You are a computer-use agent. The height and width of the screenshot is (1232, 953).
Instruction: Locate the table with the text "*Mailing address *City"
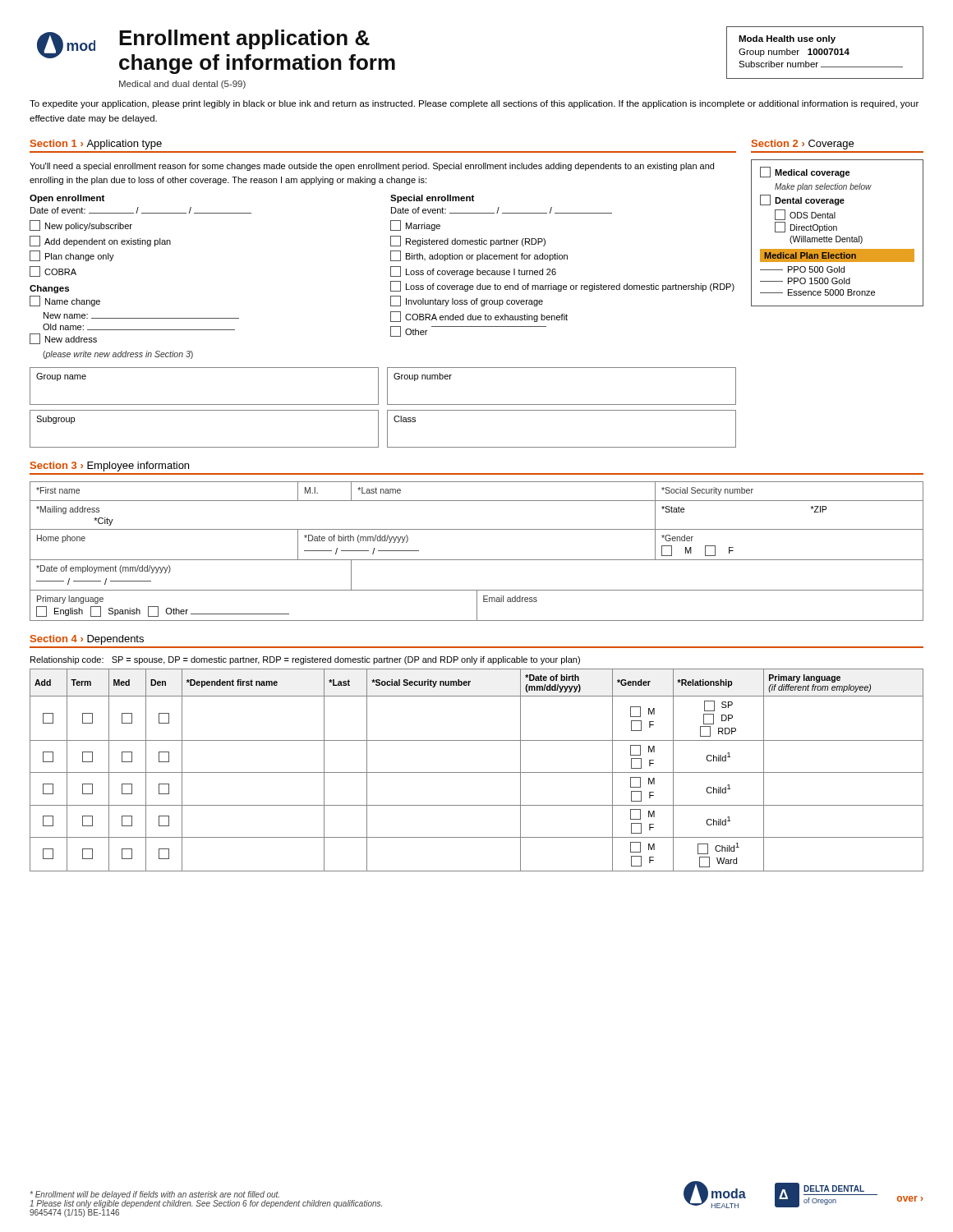476,540
